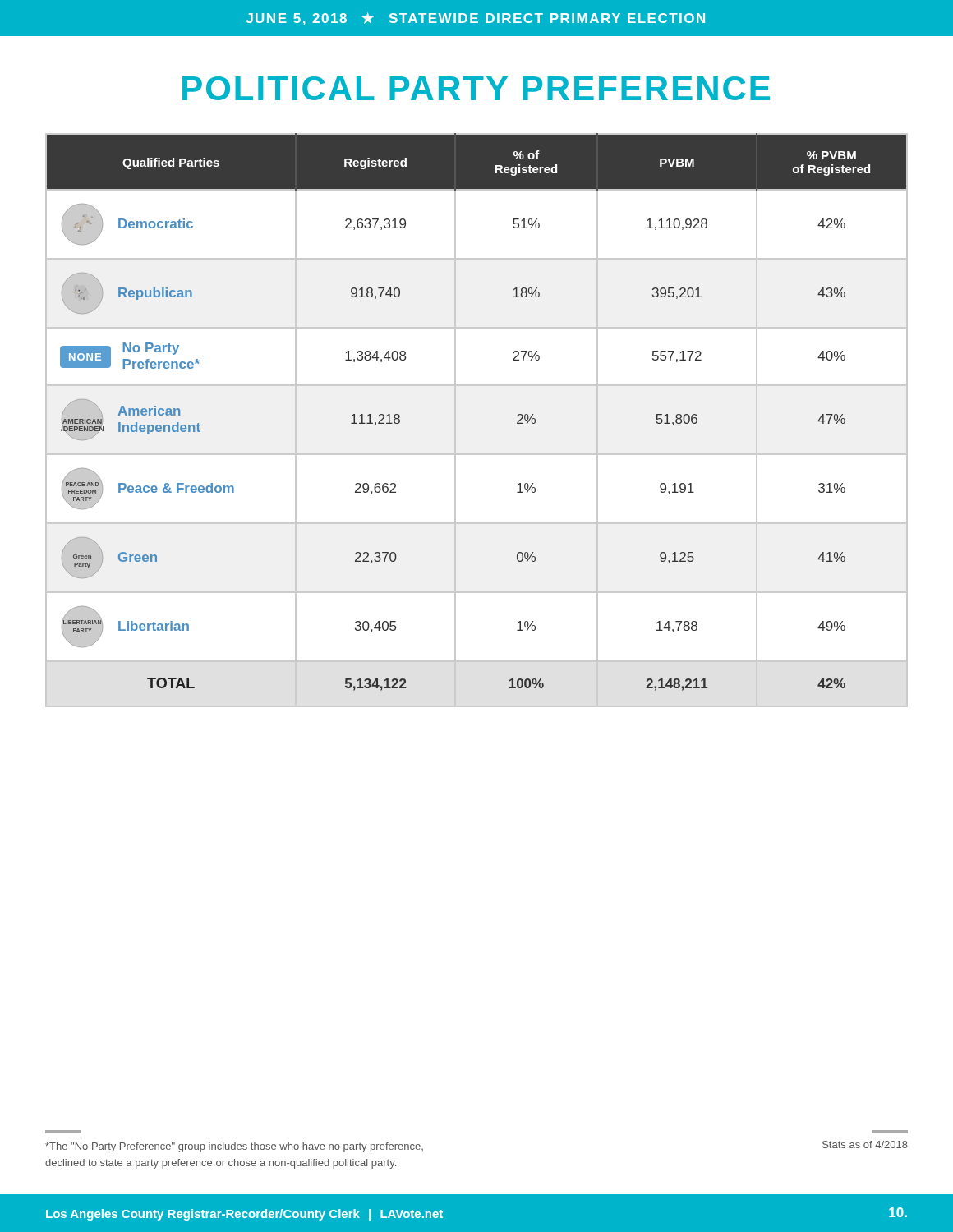Click on the block starting "Stats as of 4/2018"
Image resolution: width=953 pixels, height=1232 pixels.
pos(865,1140)
